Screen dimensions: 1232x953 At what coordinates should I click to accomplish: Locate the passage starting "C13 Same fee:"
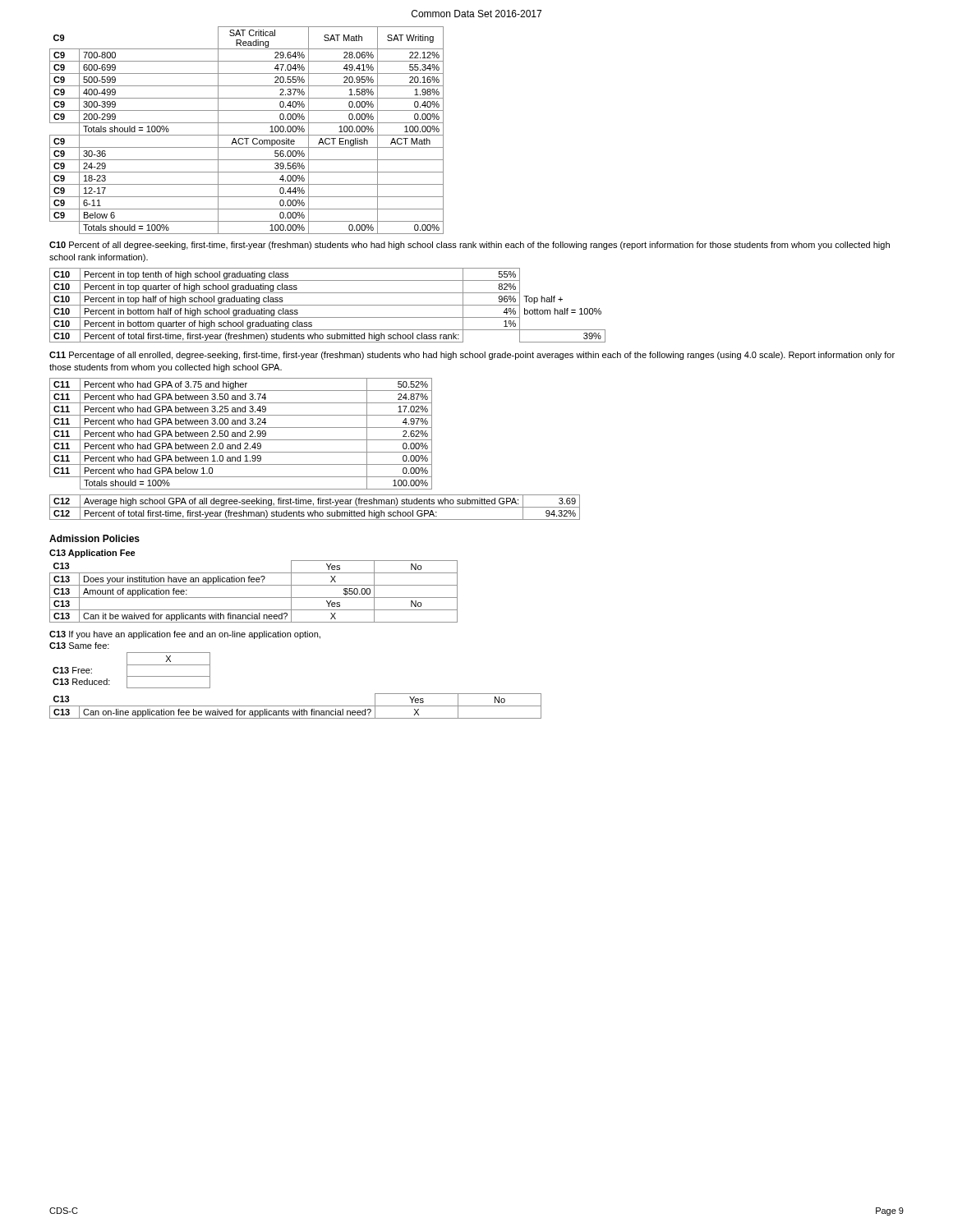(x=79, y=645)
